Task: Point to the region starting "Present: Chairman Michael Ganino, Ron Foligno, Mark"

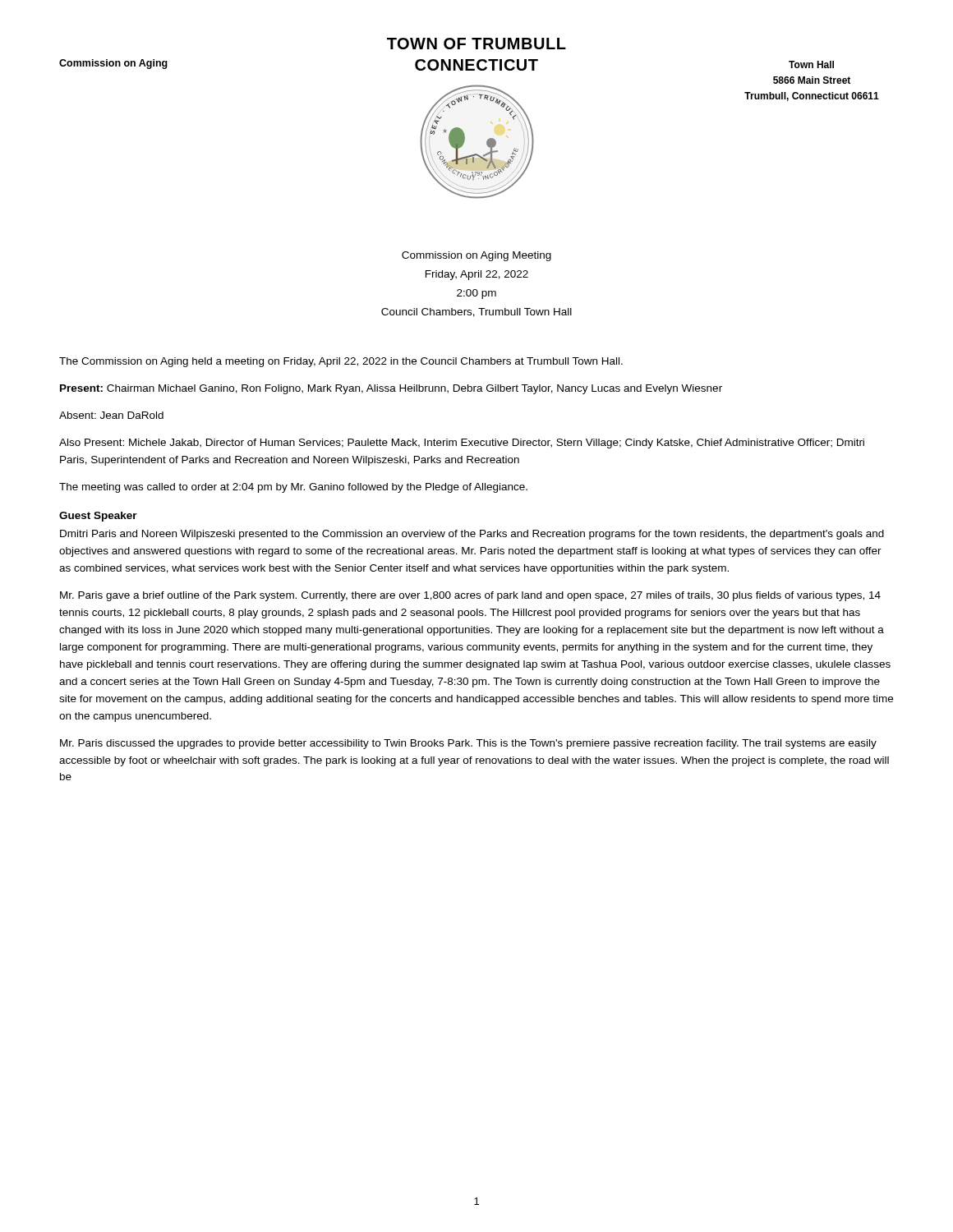Action: click(x=476, y=389)
